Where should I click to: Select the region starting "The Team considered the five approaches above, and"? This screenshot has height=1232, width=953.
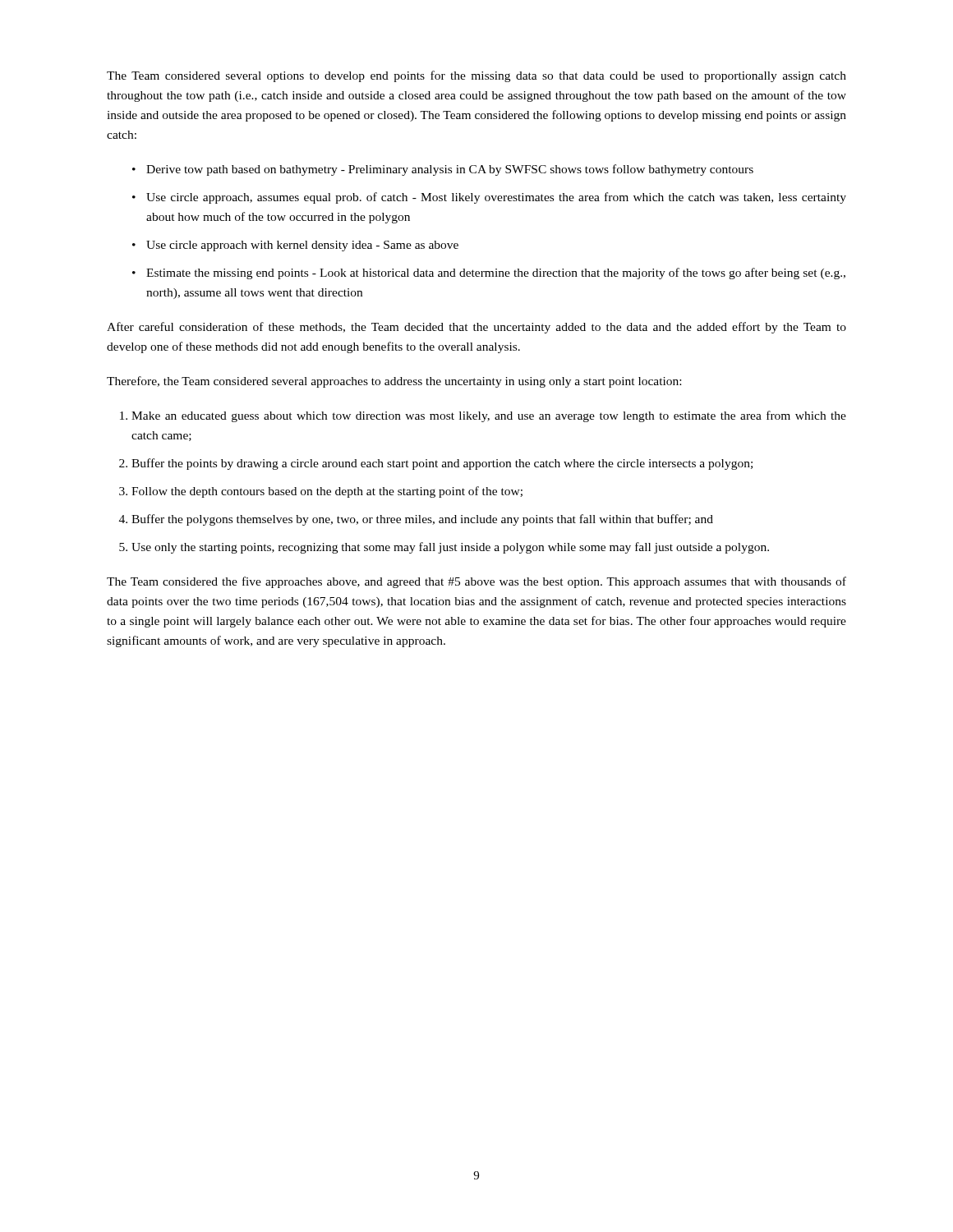(x=476, y=611)
